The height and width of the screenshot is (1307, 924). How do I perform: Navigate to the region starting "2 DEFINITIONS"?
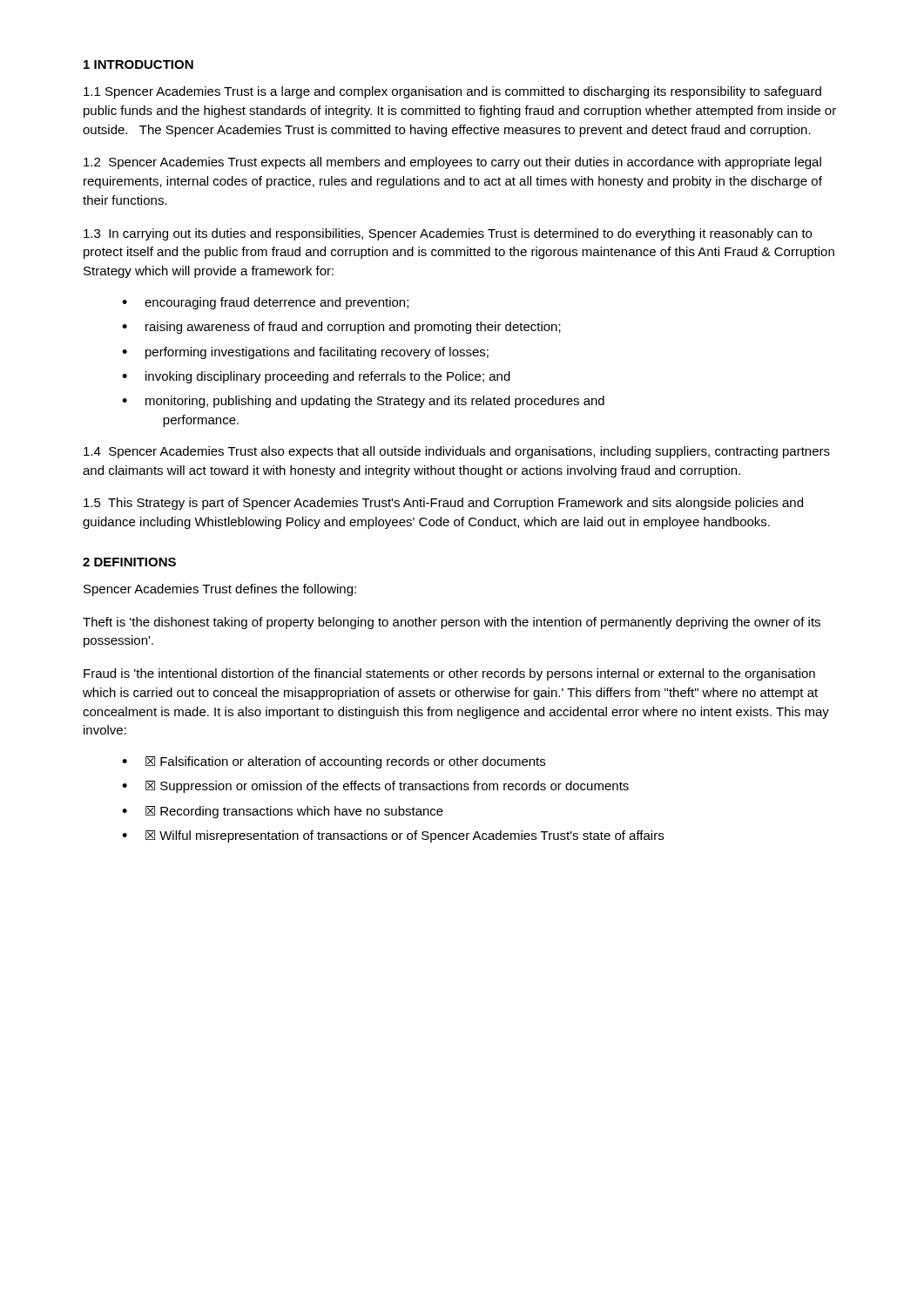(x=130, y=561)
